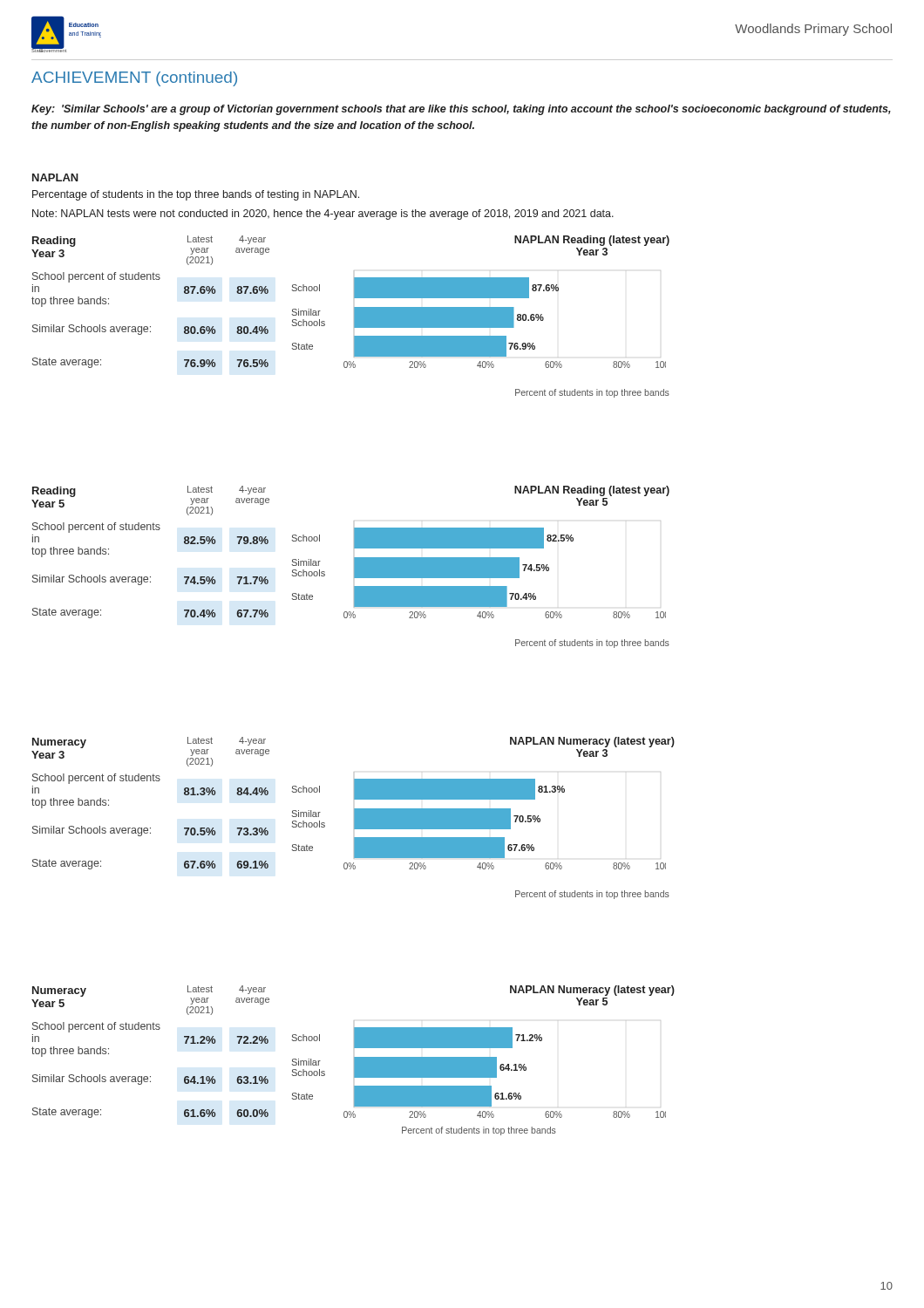Click on the table containing "Numeracy Year 3 Latest"
924x1308 pixels.
point(153,810)
